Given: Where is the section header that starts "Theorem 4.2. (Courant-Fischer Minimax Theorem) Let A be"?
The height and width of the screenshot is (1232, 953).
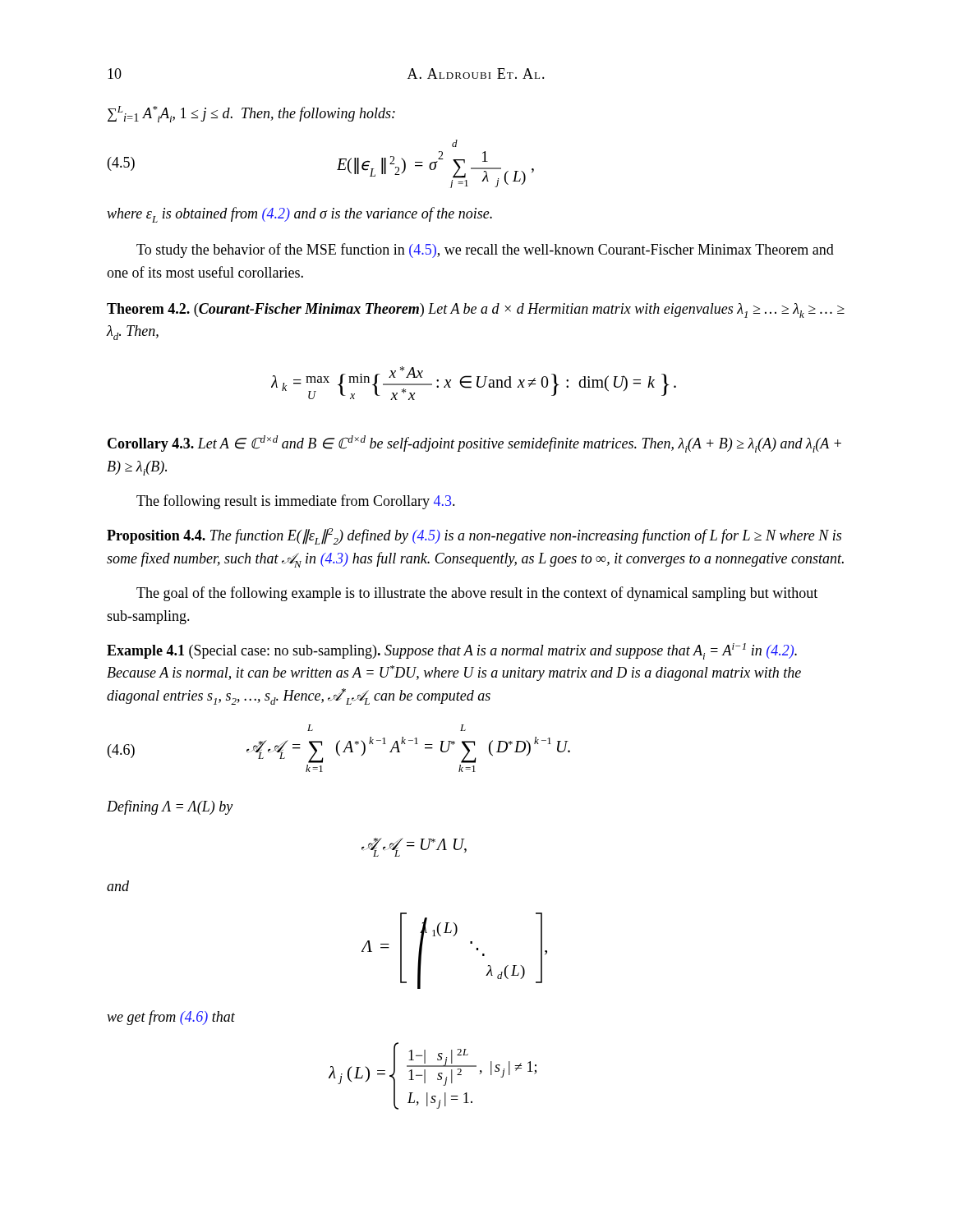Looking at the screenshot, I should (x=476, y=321).
